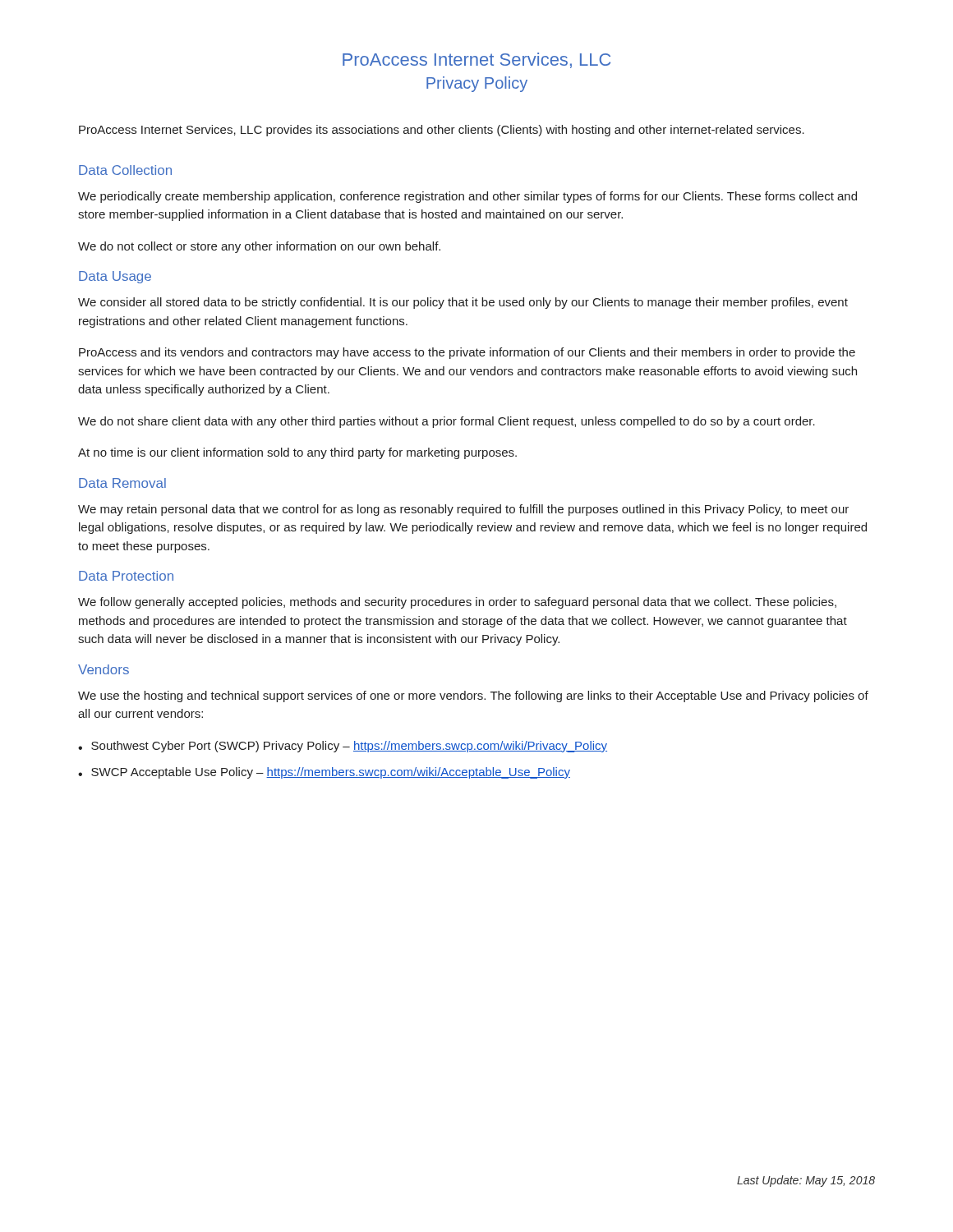Where does it say "Data Collection"?
Image resolution: width=953 pixels, height=1232 pixels.
pos(125,170)
